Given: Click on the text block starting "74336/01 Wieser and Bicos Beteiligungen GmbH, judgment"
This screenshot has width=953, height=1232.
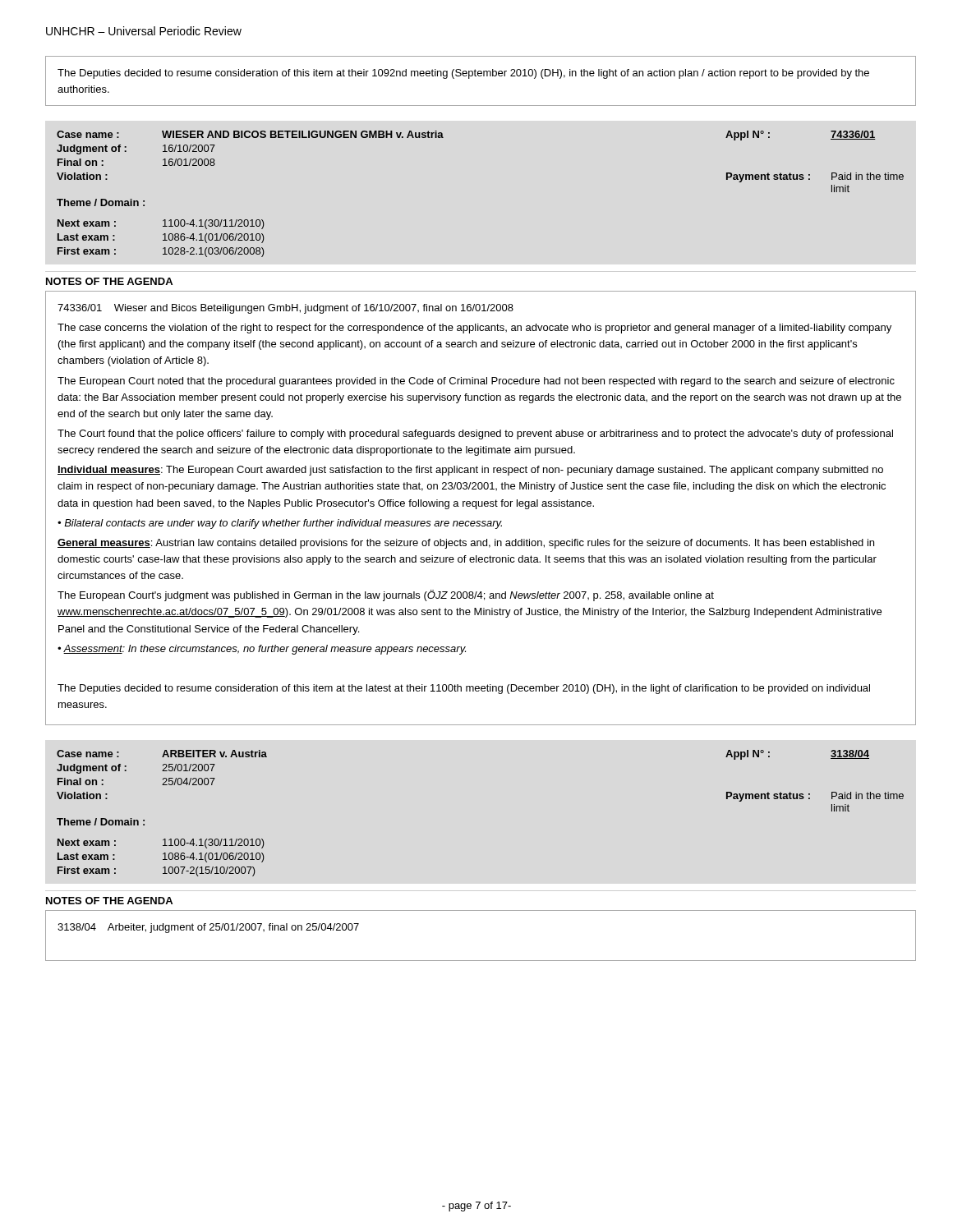Looking at the screenshot, I should (481, 506).
